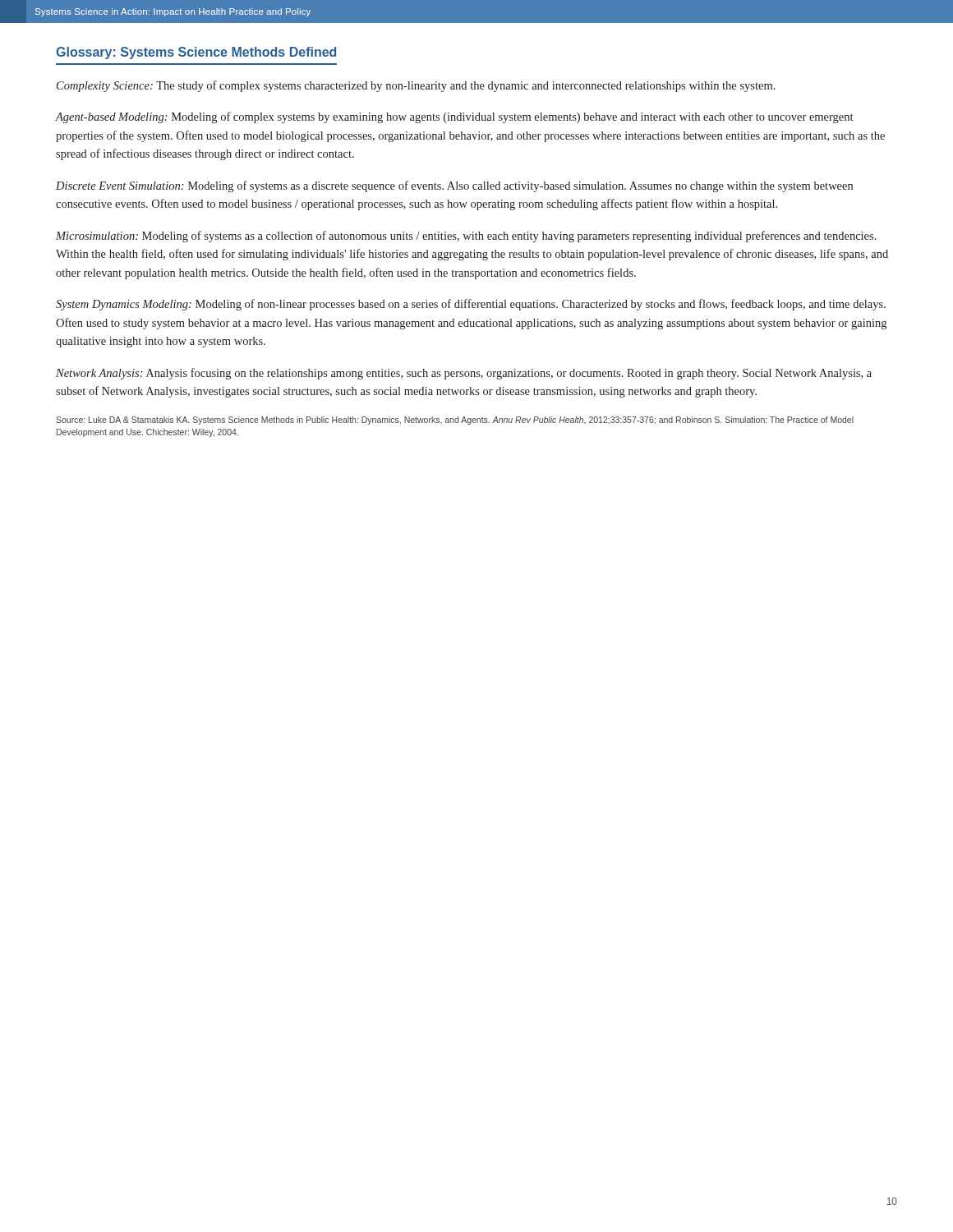Screen dimensions: 1232x953
Task: Where is the passage that starts "System Dynamics Modeling: Modeling of"?
Action: (471, 323)
